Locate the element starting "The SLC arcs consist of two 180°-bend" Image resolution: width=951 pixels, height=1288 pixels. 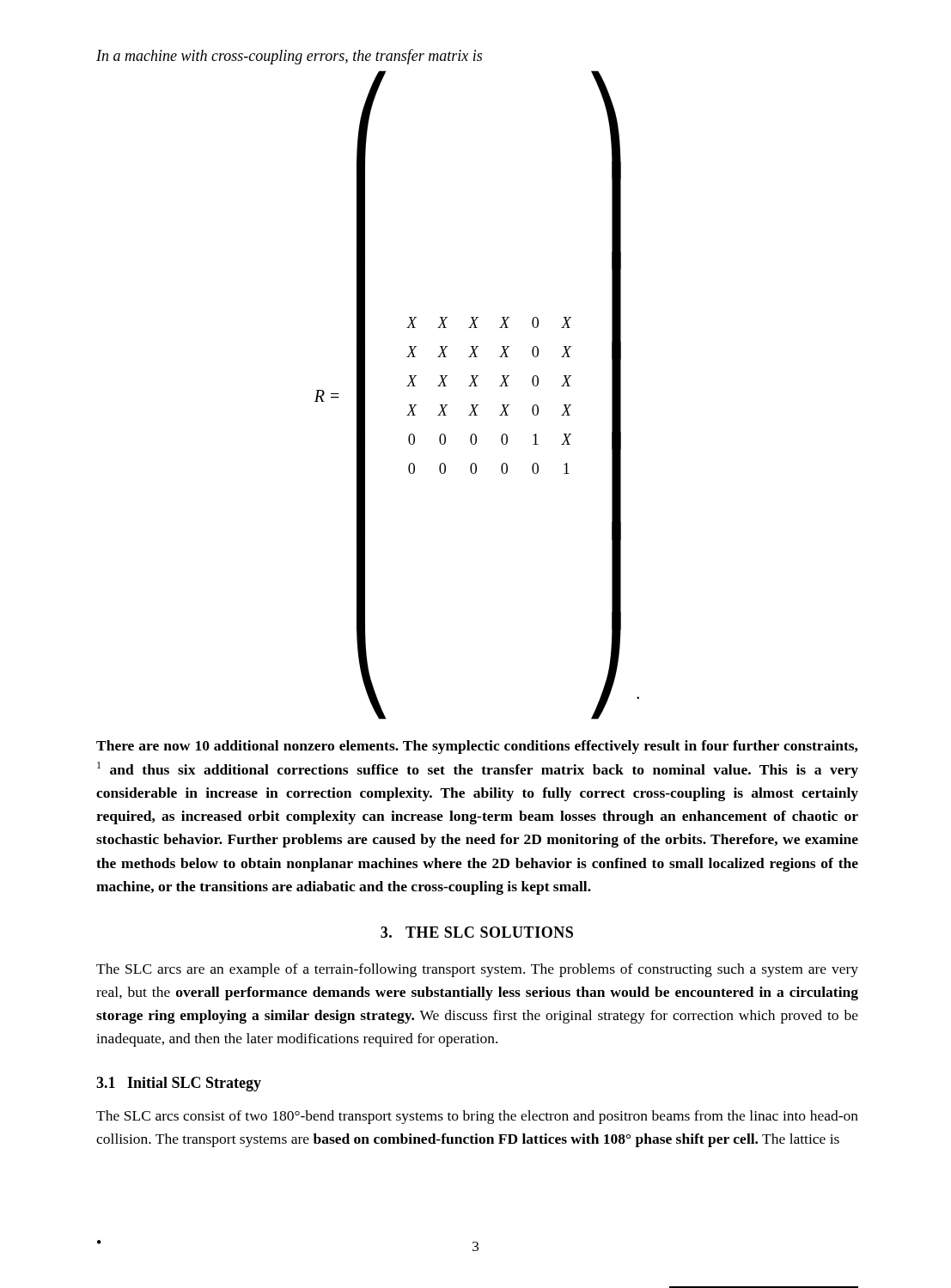(x=477, y=1127)
